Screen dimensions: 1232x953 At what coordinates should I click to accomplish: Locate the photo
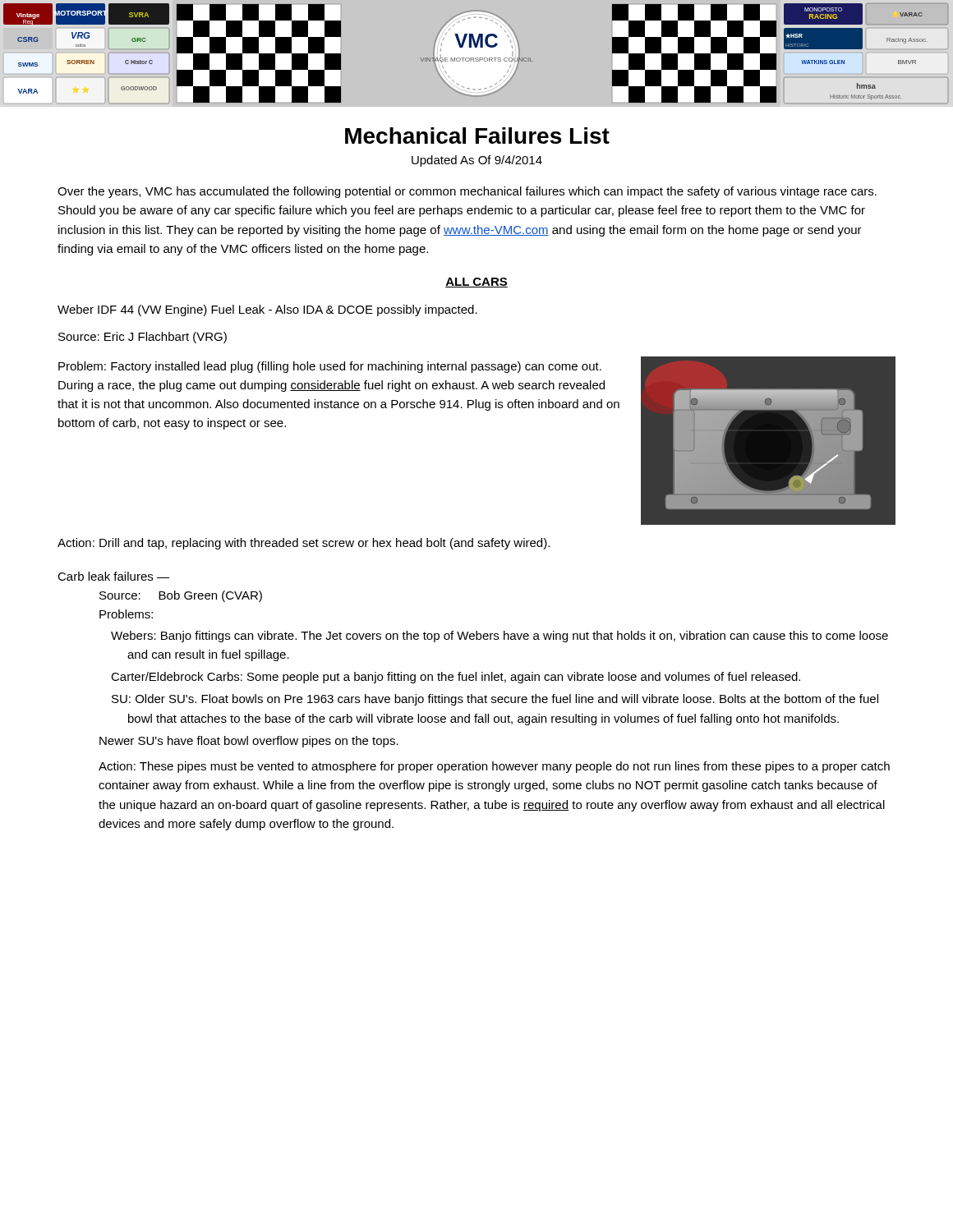tap(768, 440)
